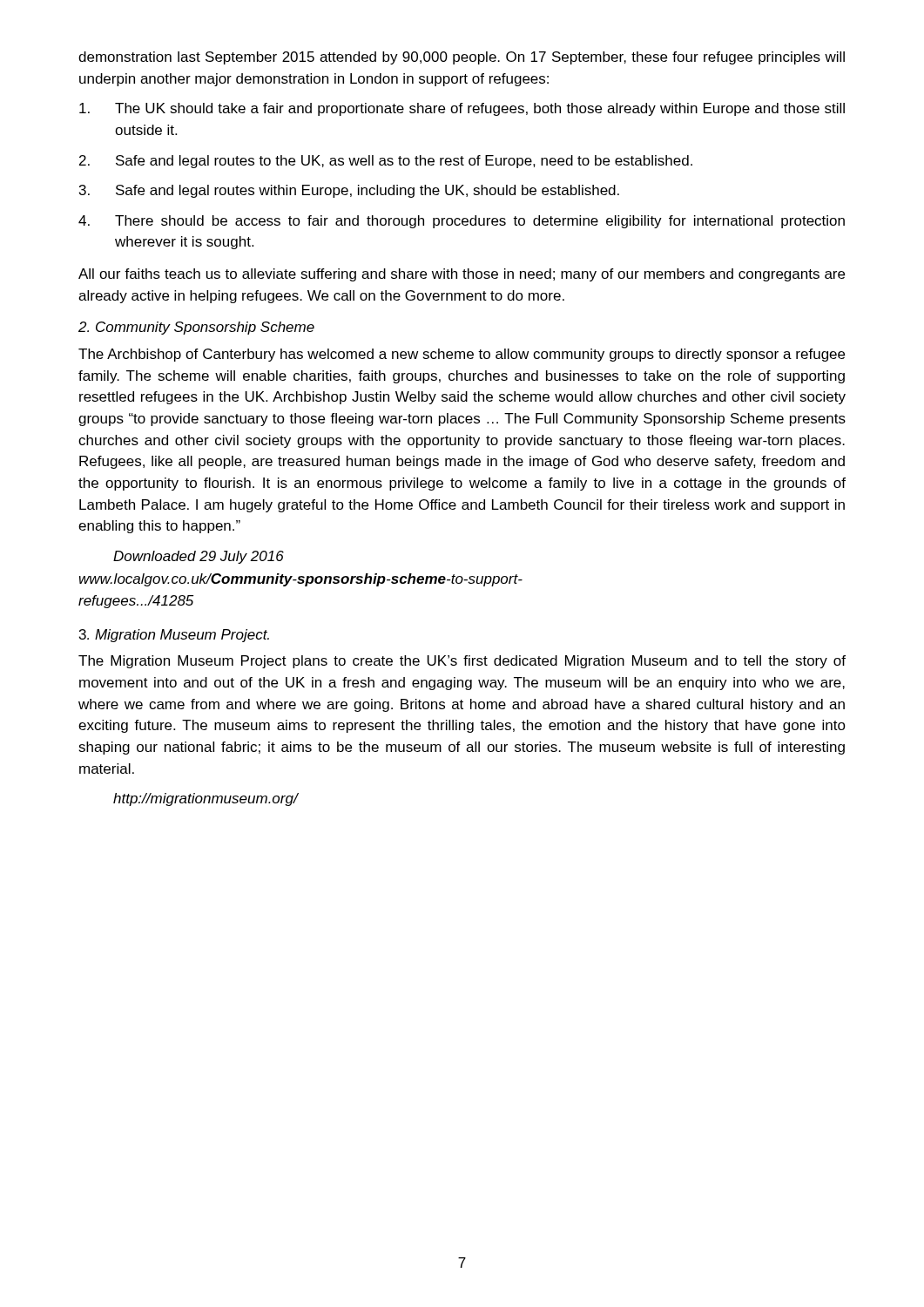Screen dimensions: 1307x924
Task: Point to the block beginning "All our faiths teach us to alleviate suffering"
Action: click(462, 286)
